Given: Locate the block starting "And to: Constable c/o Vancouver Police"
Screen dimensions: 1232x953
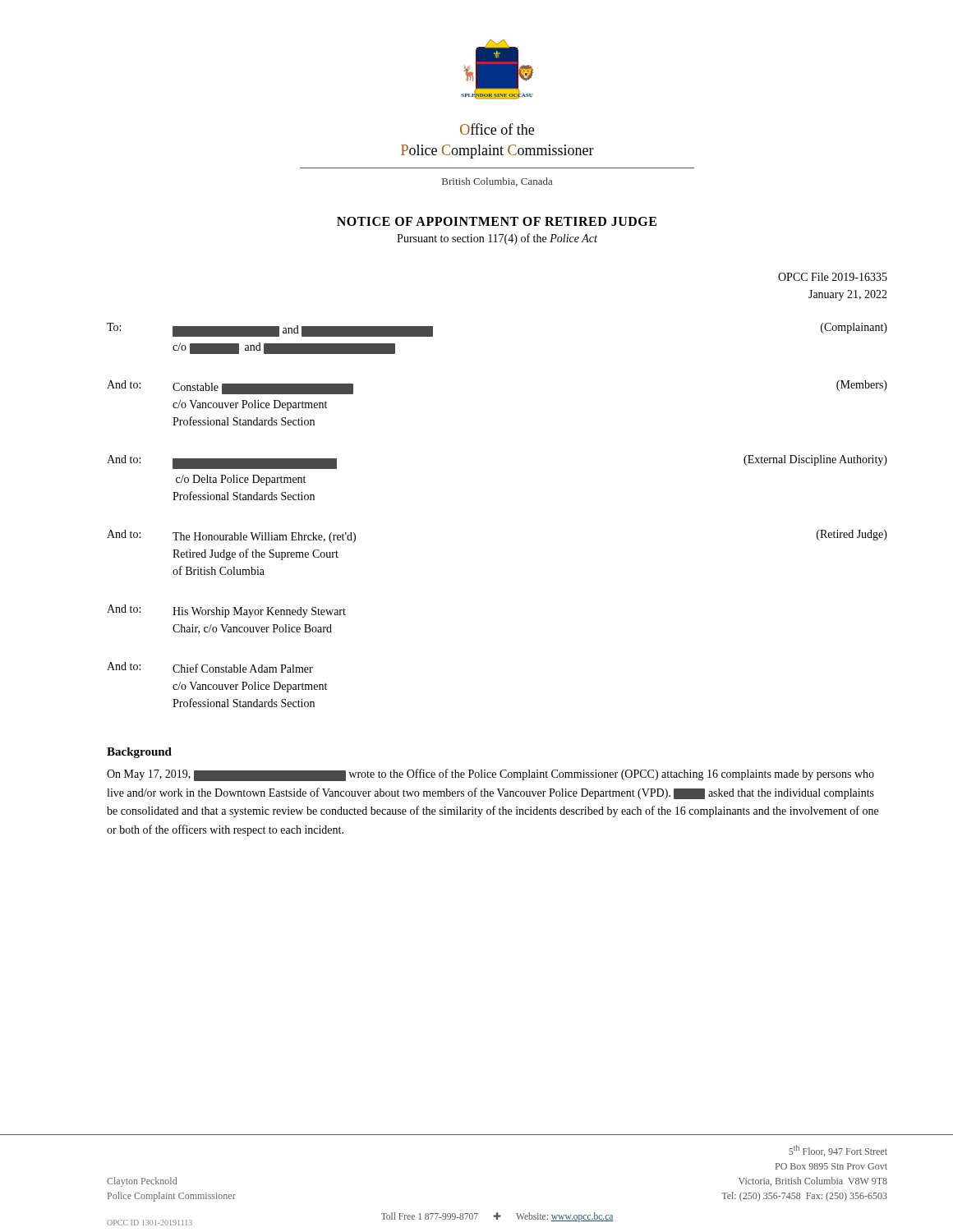Looking at the screenshot, I should pyautogui.click(x=116, y=387).
